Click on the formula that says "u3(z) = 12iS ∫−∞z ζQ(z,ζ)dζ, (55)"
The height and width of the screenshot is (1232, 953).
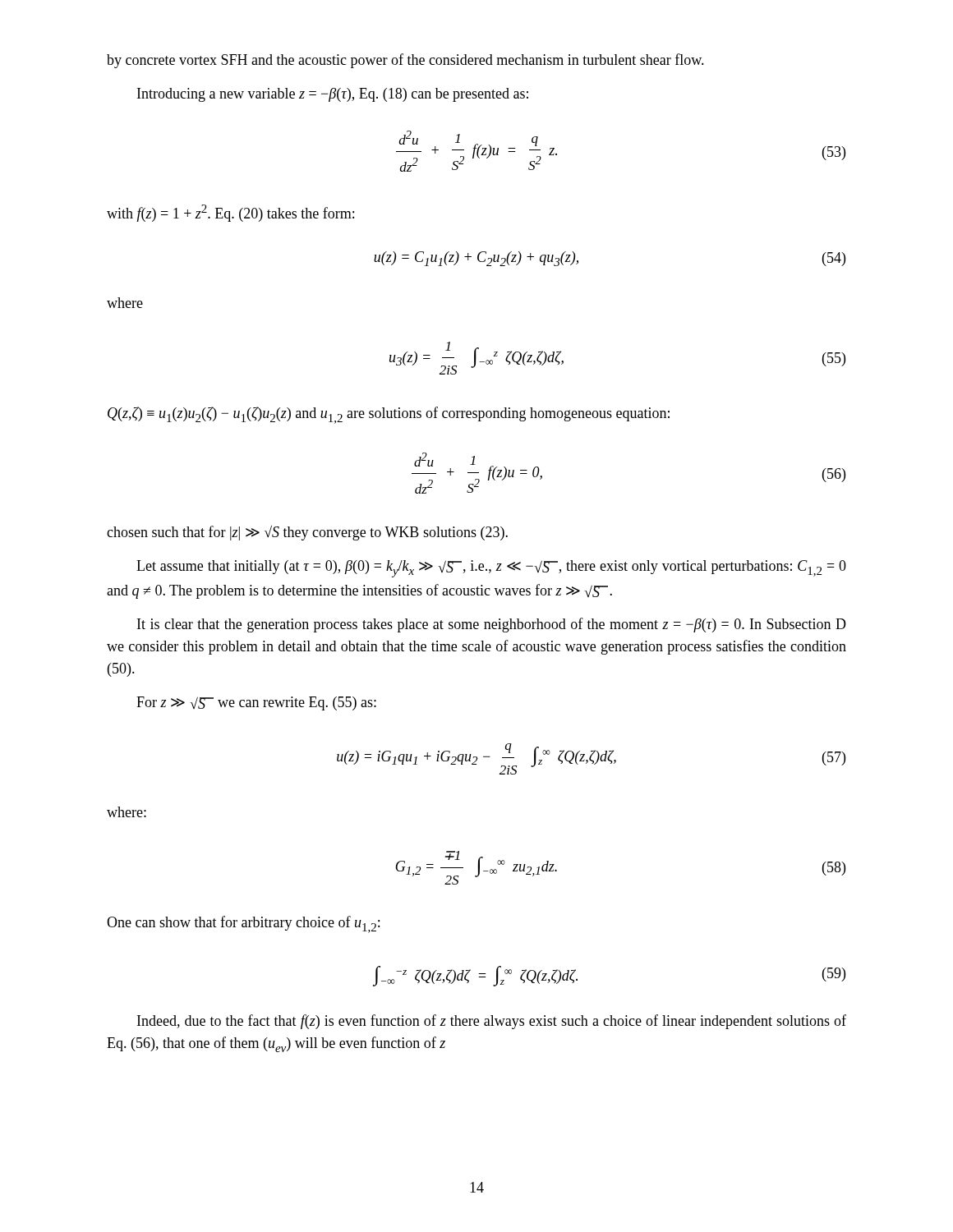(x=476, y=358)
